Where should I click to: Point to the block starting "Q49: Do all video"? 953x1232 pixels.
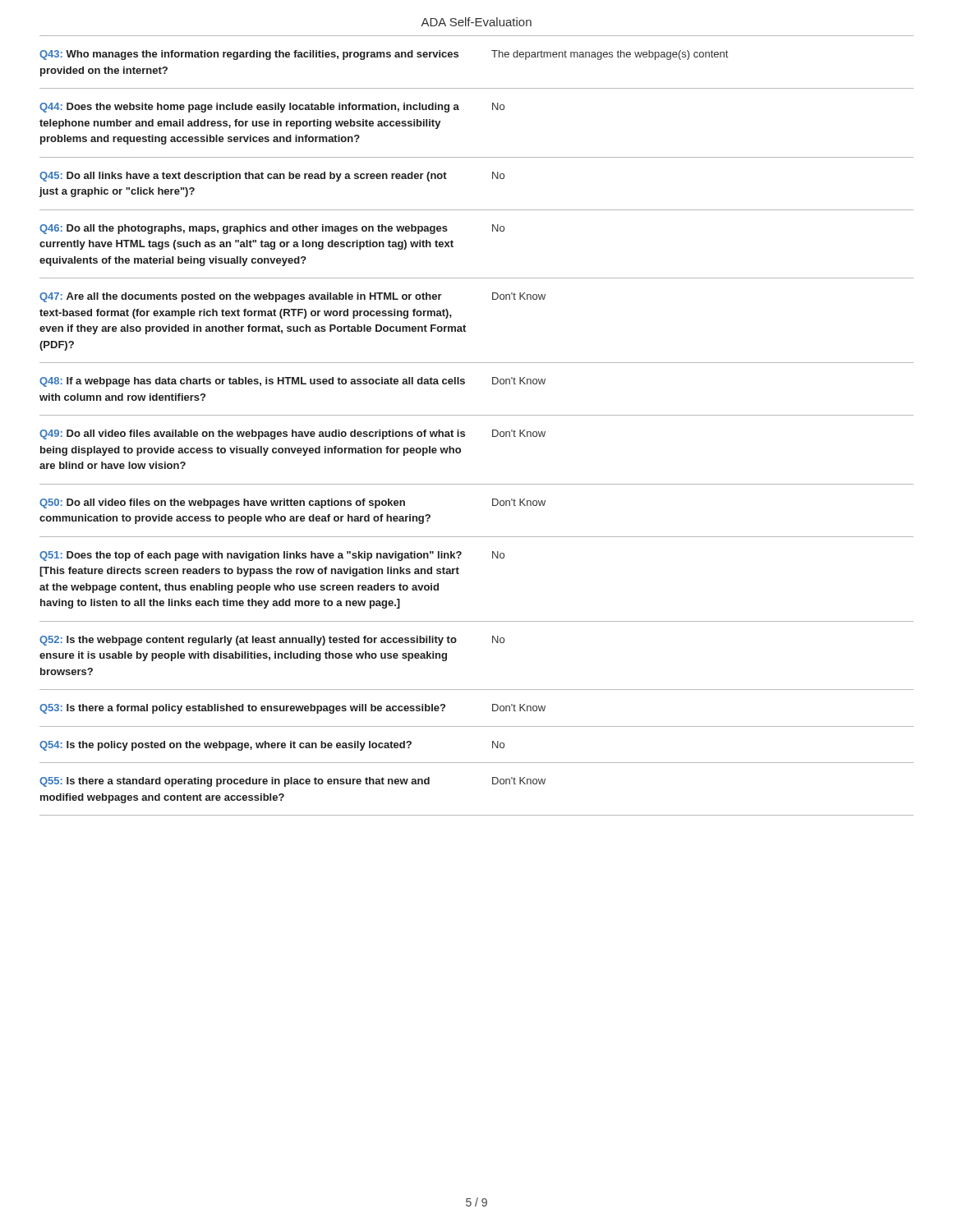click(x=292, y=434)
